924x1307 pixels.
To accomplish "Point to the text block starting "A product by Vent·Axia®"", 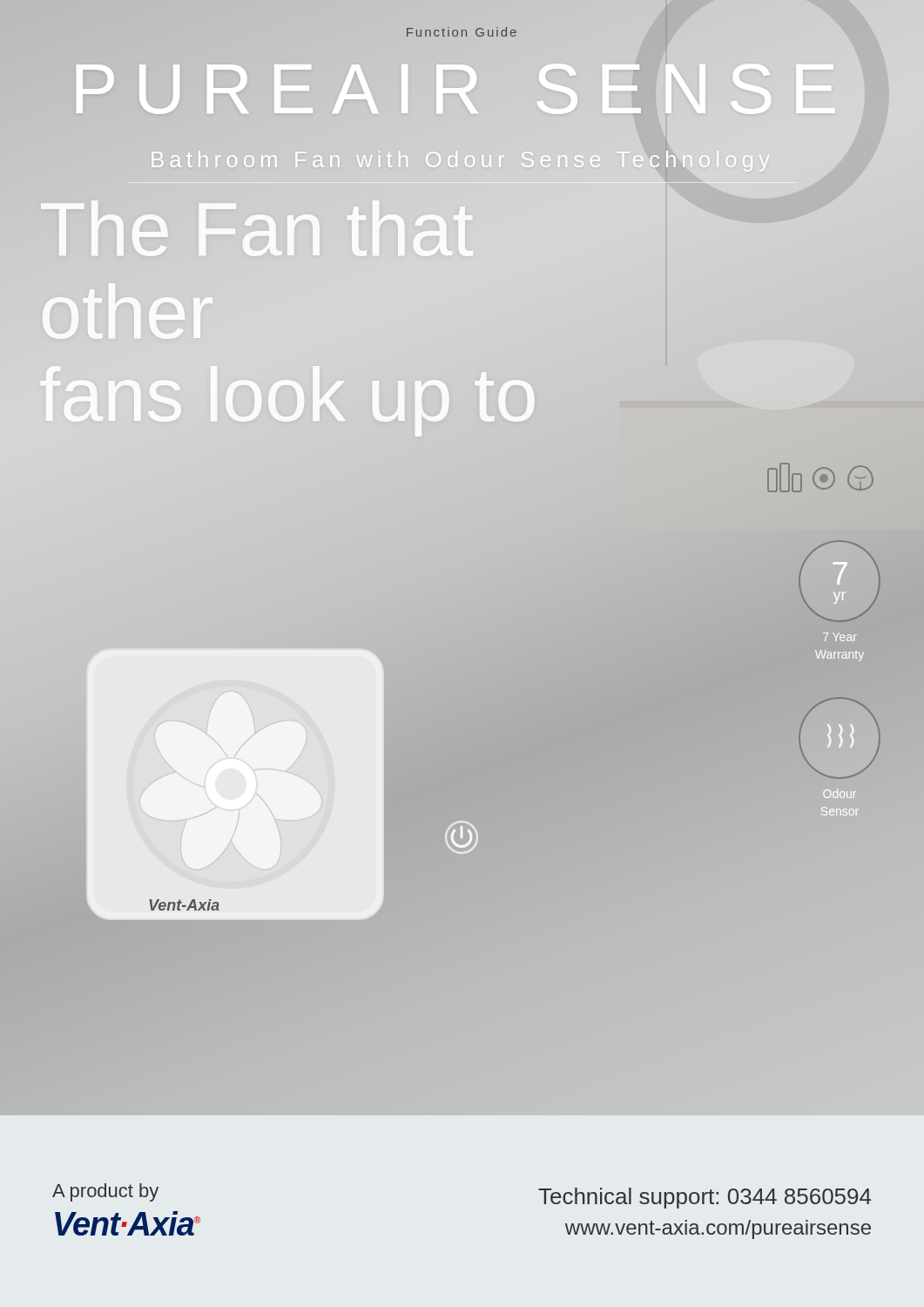I will (x=126, y=1211).
